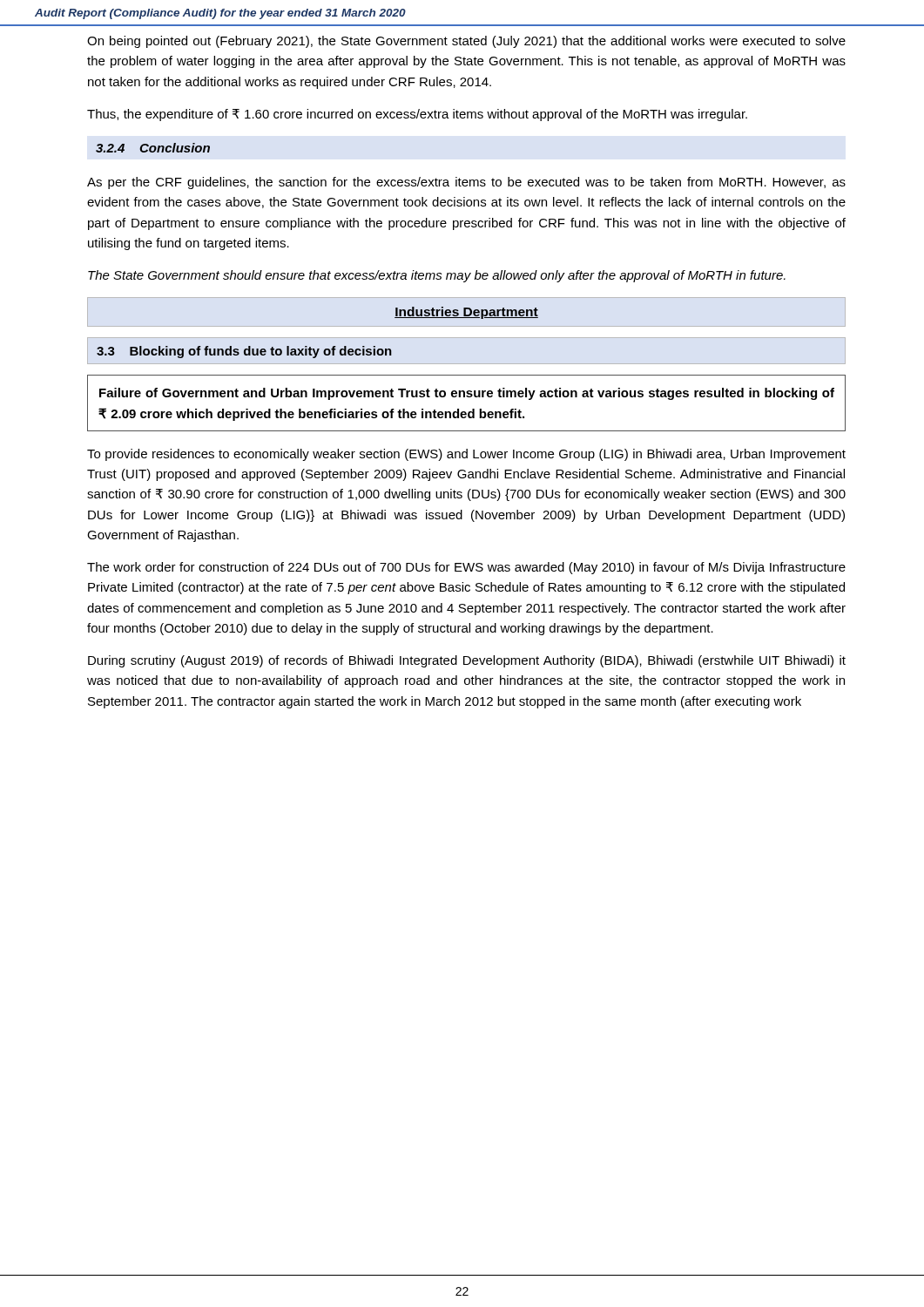
Task: Select the element starting "The State Government should ensure"
Action: (x=437, y=275)
